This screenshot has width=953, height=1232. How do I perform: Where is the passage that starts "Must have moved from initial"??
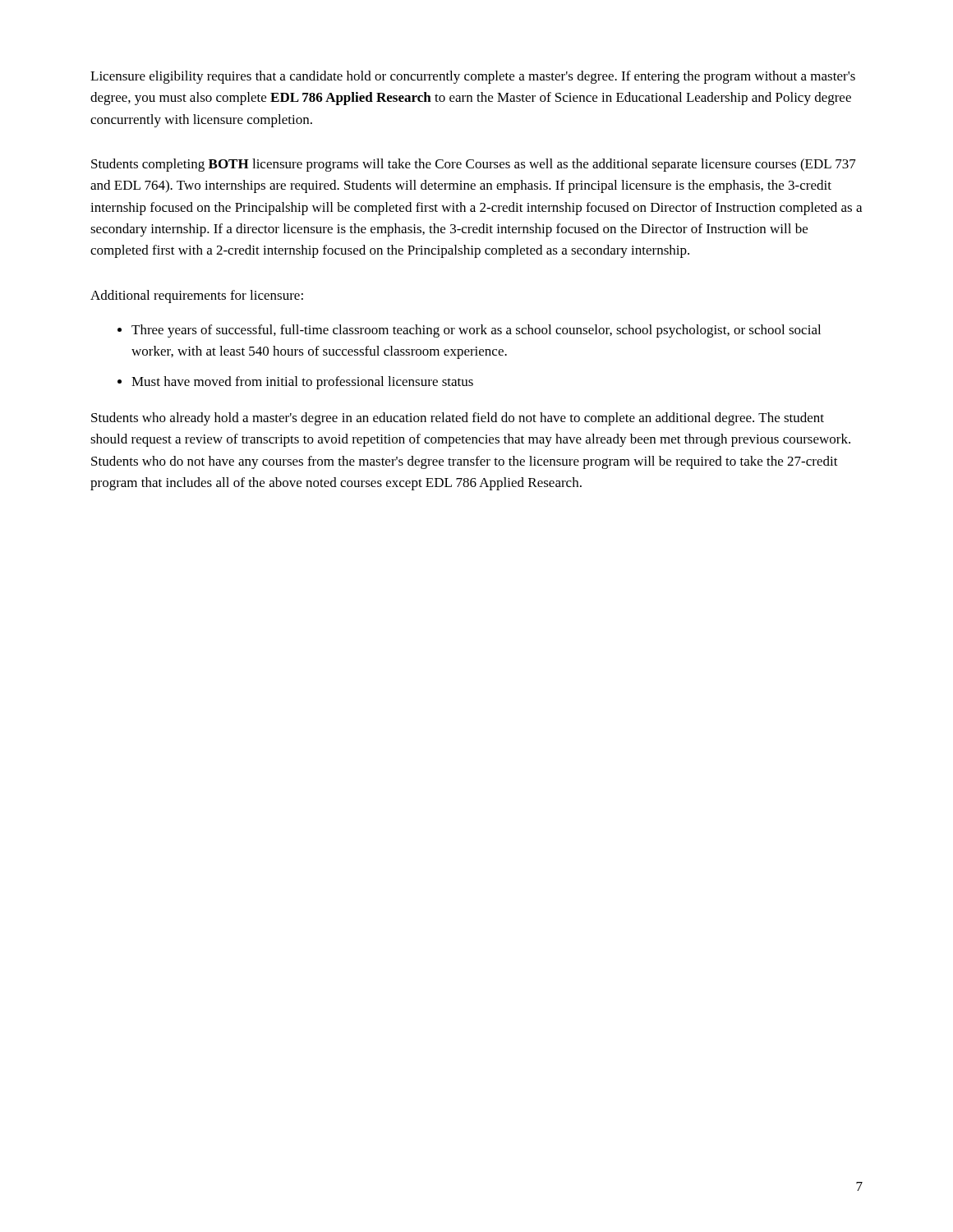coord(302,381)
